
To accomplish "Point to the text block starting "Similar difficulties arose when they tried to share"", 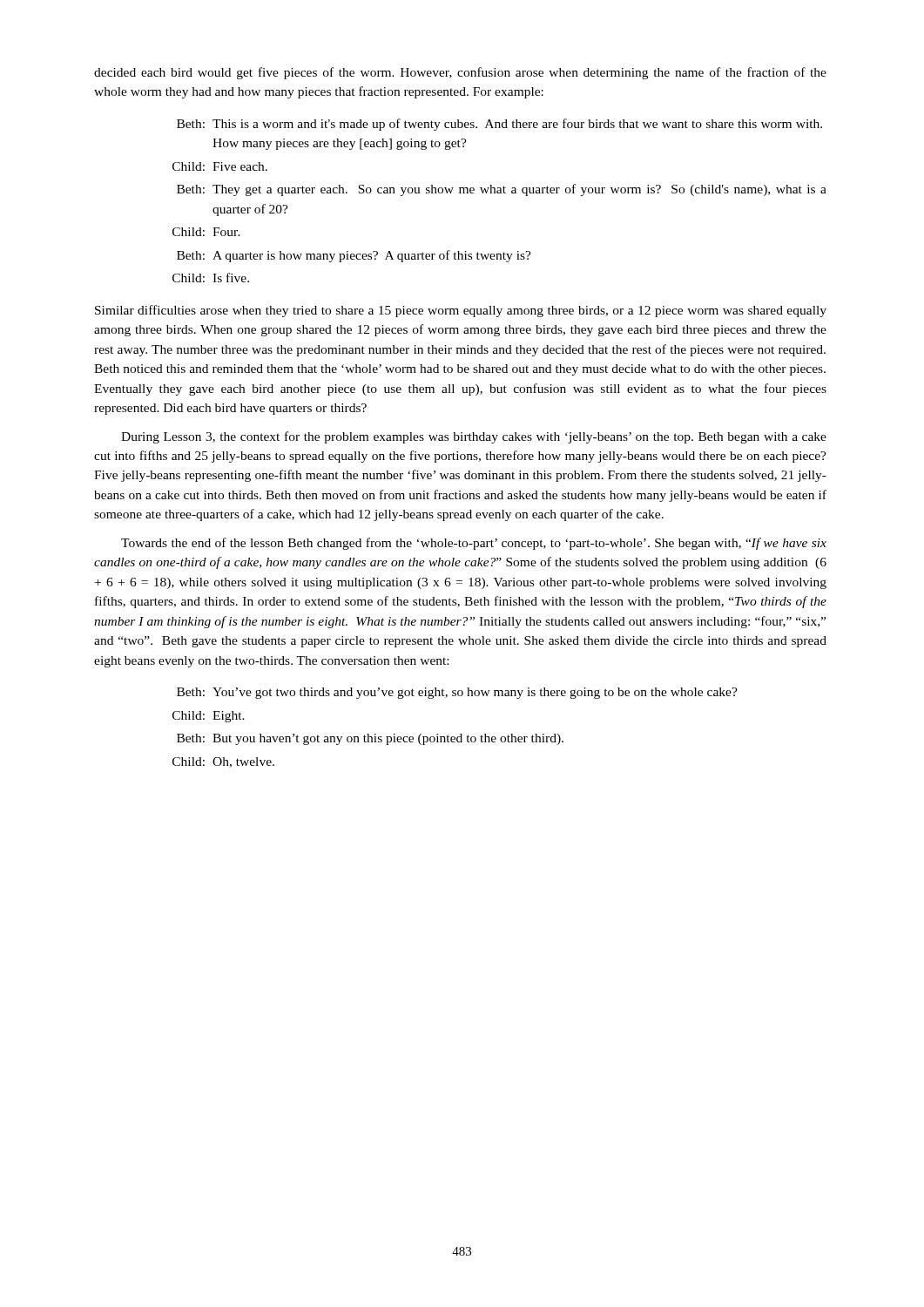I will [460, 358].
